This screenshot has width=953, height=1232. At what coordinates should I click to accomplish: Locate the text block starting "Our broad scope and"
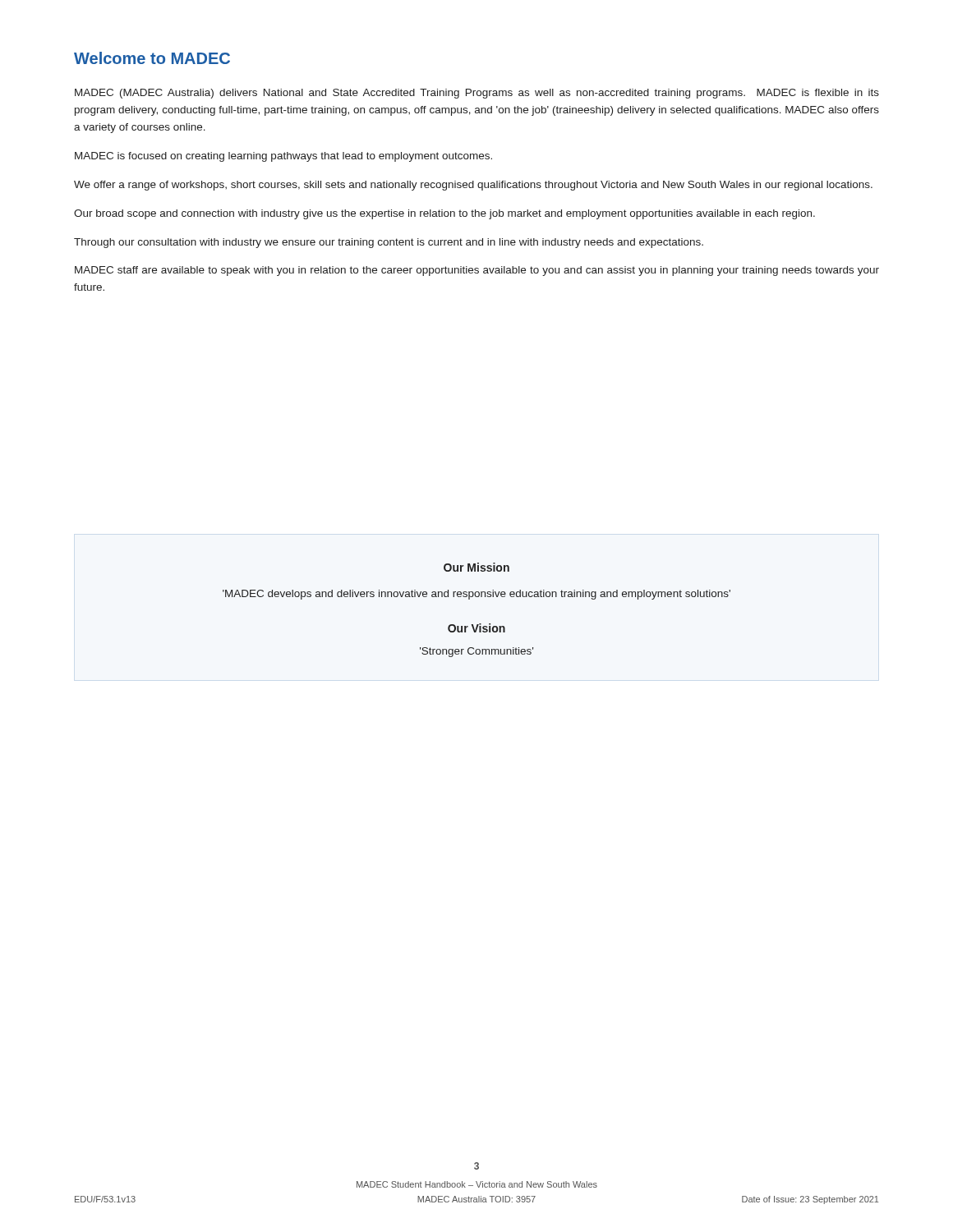point(445,213)
